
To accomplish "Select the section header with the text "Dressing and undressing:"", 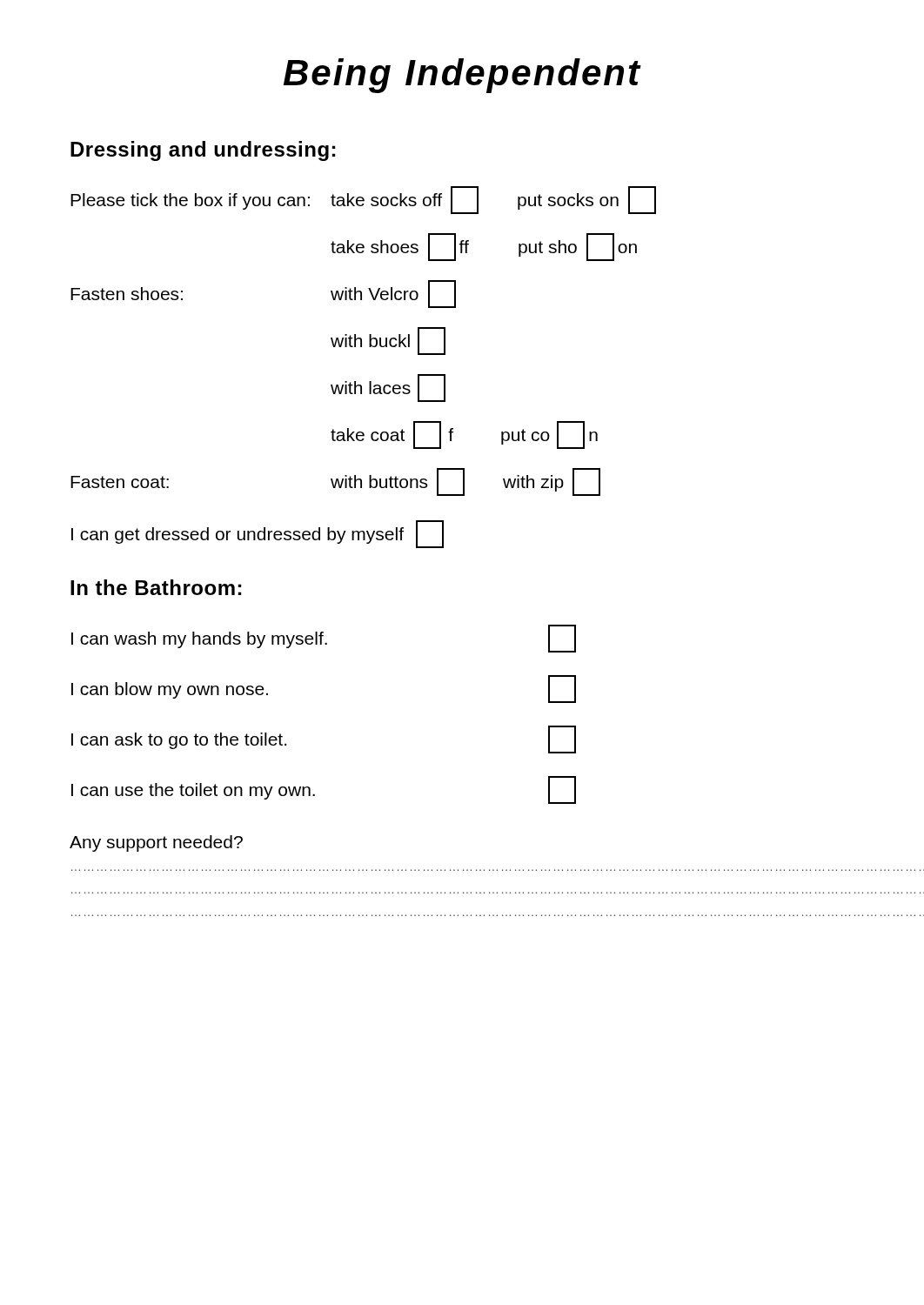I will 204,149.
